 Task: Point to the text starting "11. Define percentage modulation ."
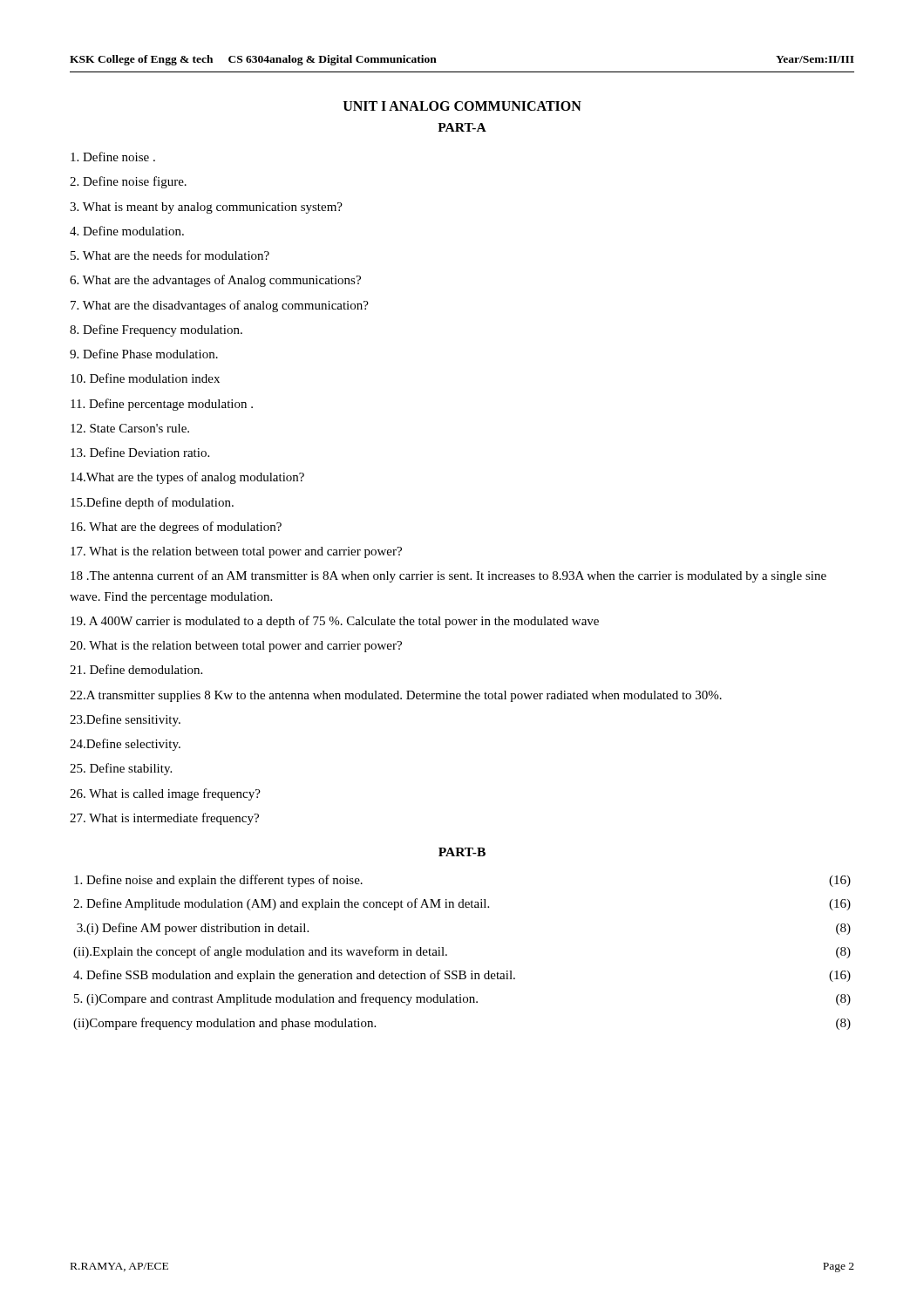(x=162, y=403)
